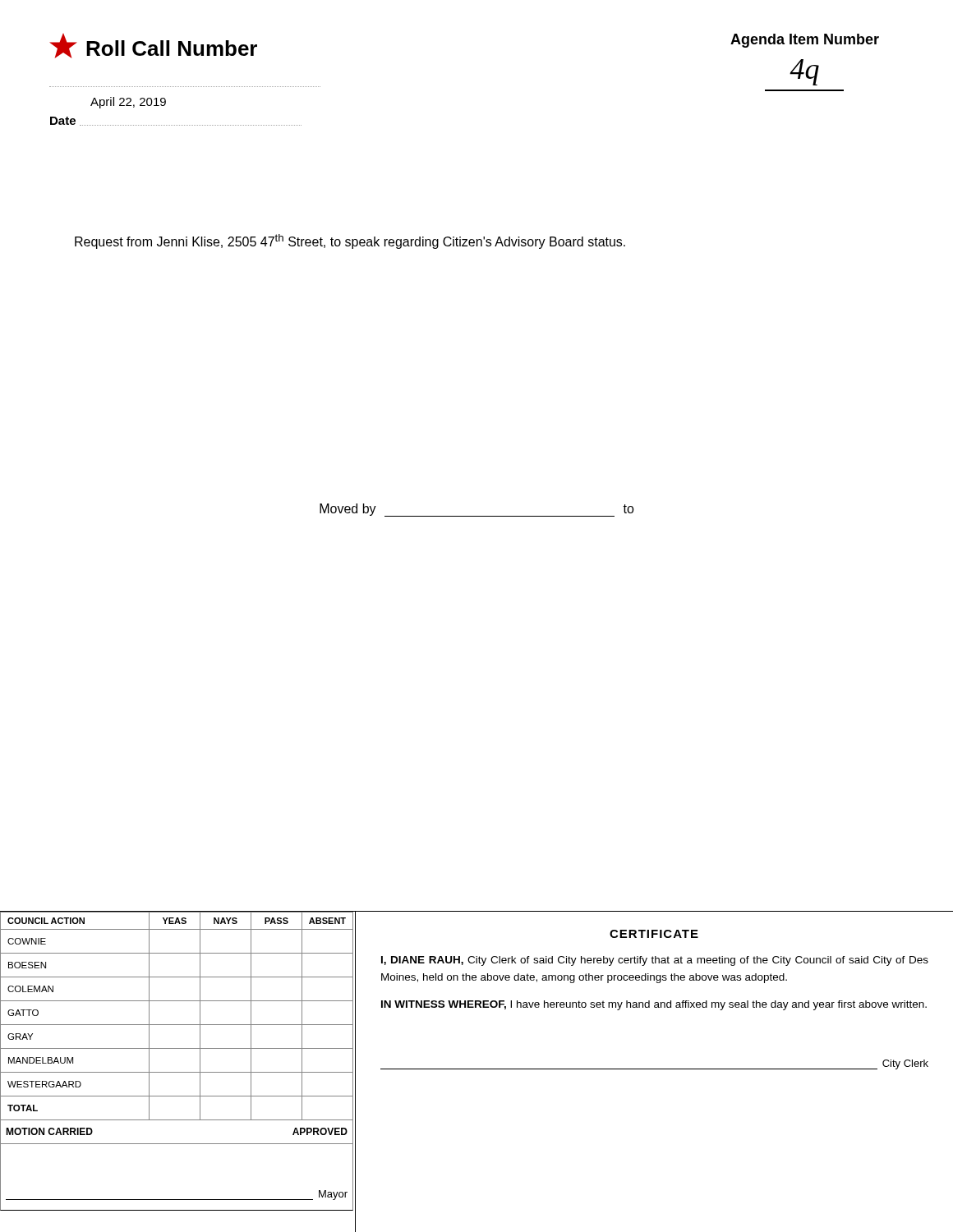
Task: Select the table that reads "COUNCIL ACTION"
Action: coord(177,1072)
